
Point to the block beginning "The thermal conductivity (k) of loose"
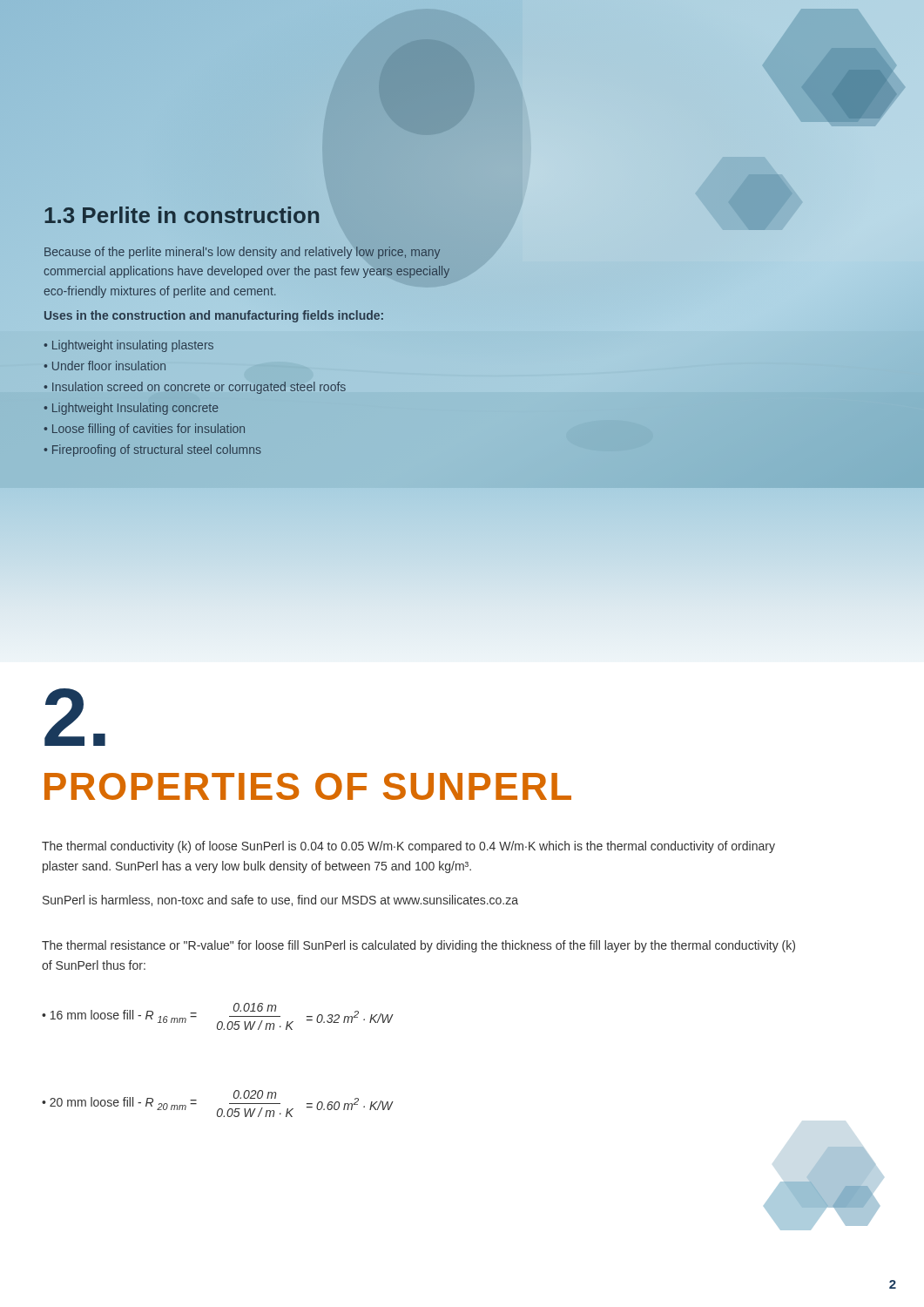(x=408, y=856)
